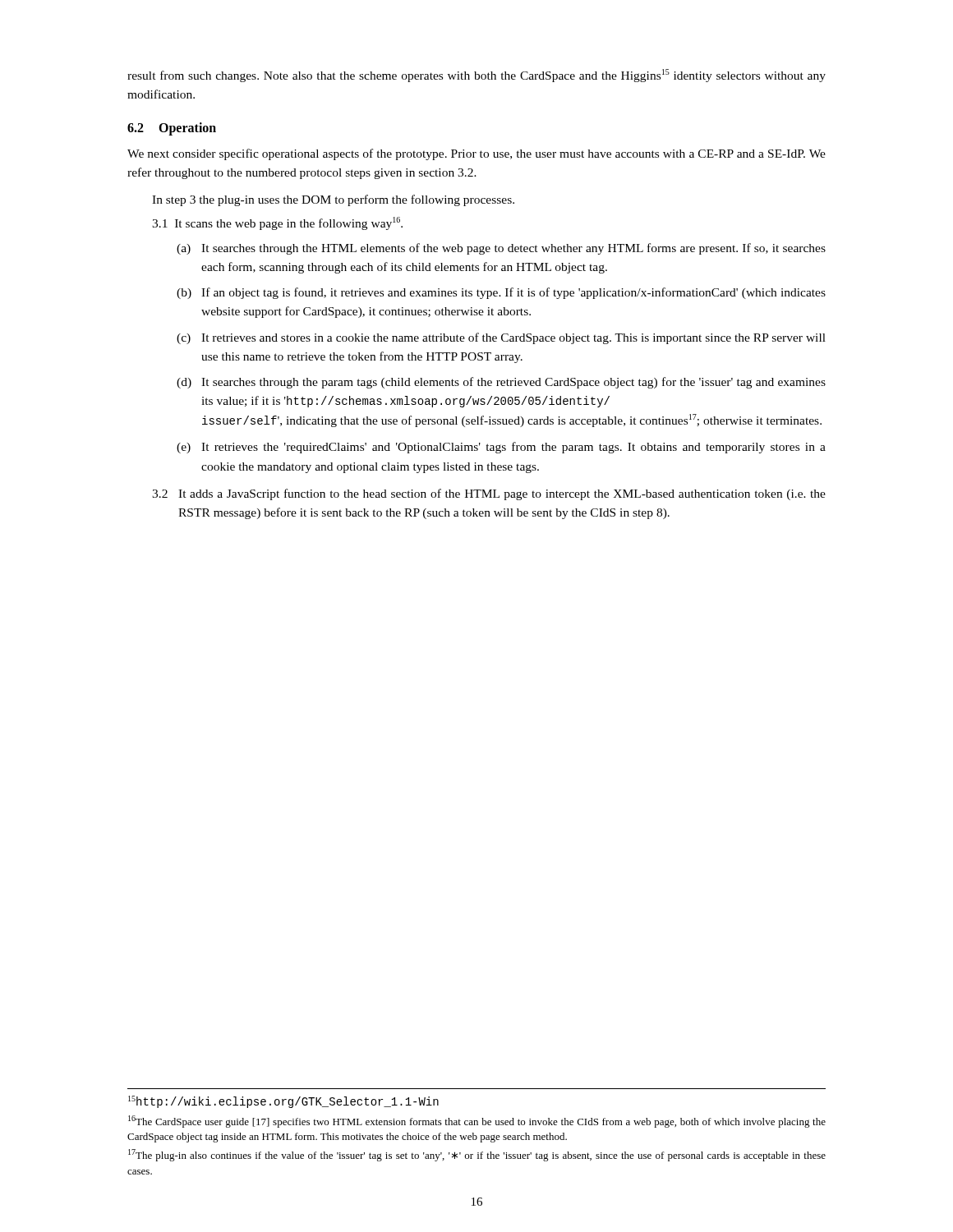Select the list item that says "3.1 It scans the web page"
Viewport: 953px width, 1232px height.
(x=278, y=223)
